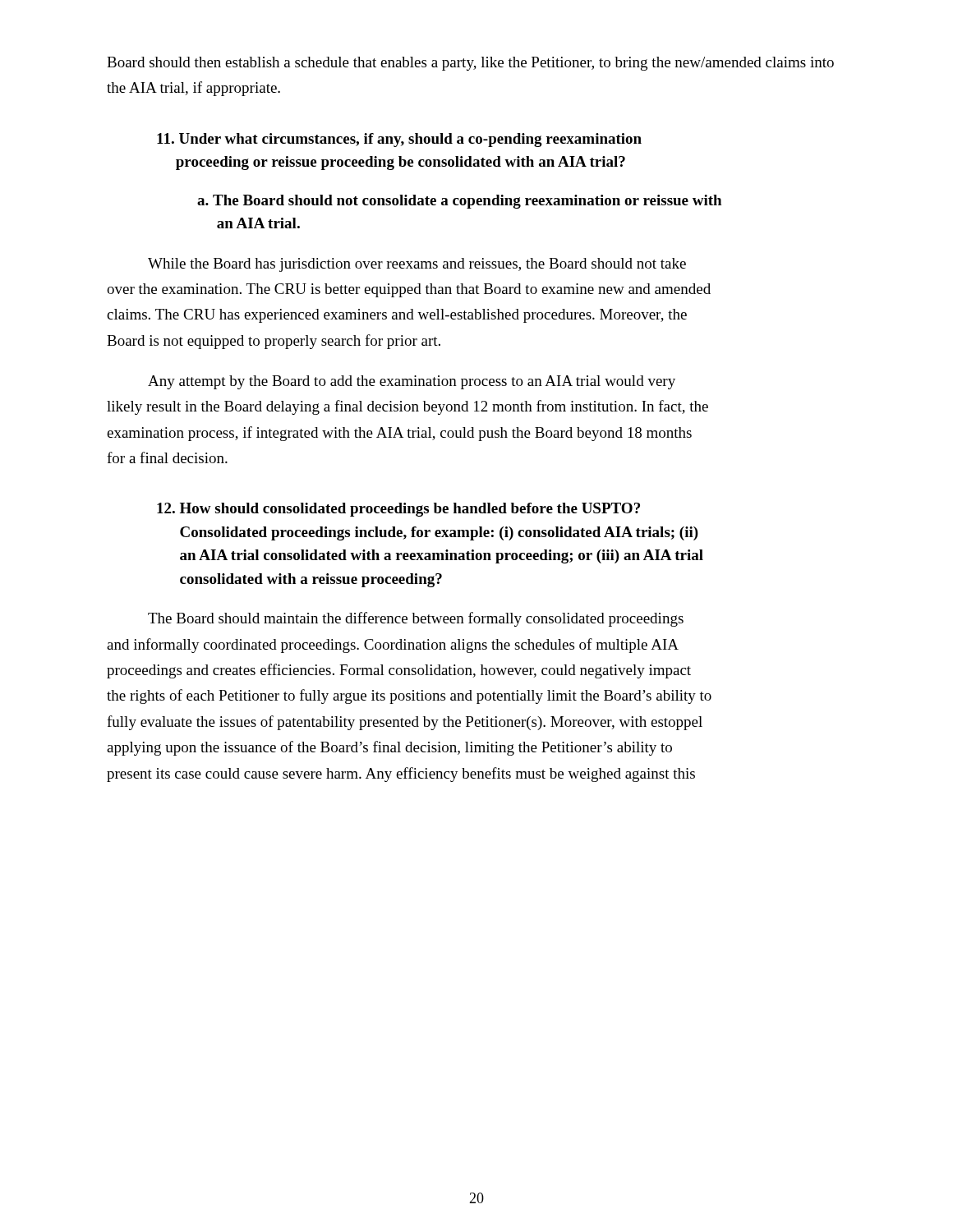Screen dimensions: 1232x953
Task: Find the block starting "11. Under what circumstances, if any, should"
Action: (399, 150)
